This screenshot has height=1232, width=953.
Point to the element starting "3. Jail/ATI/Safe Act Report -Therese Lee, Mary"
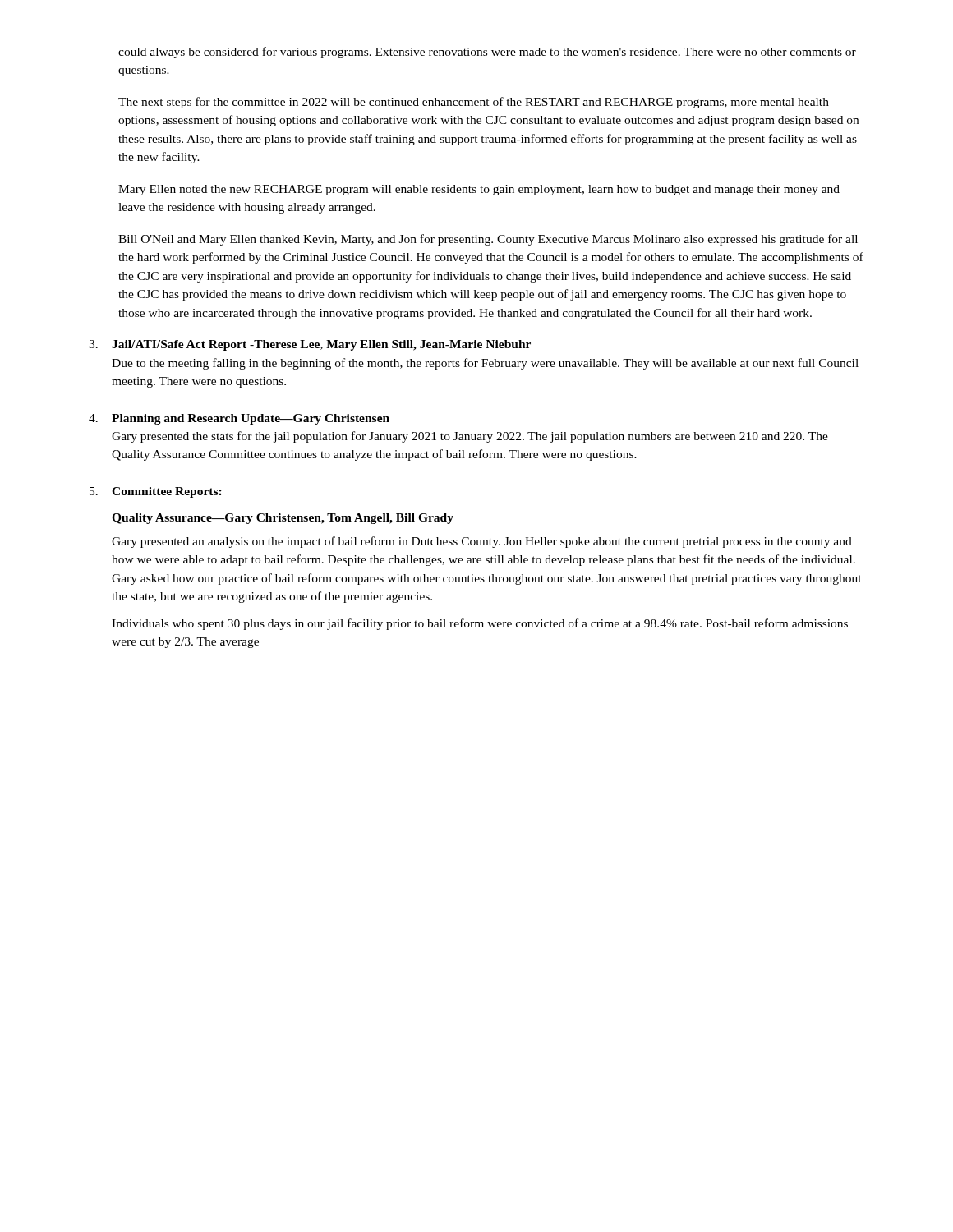coord(476,366)
